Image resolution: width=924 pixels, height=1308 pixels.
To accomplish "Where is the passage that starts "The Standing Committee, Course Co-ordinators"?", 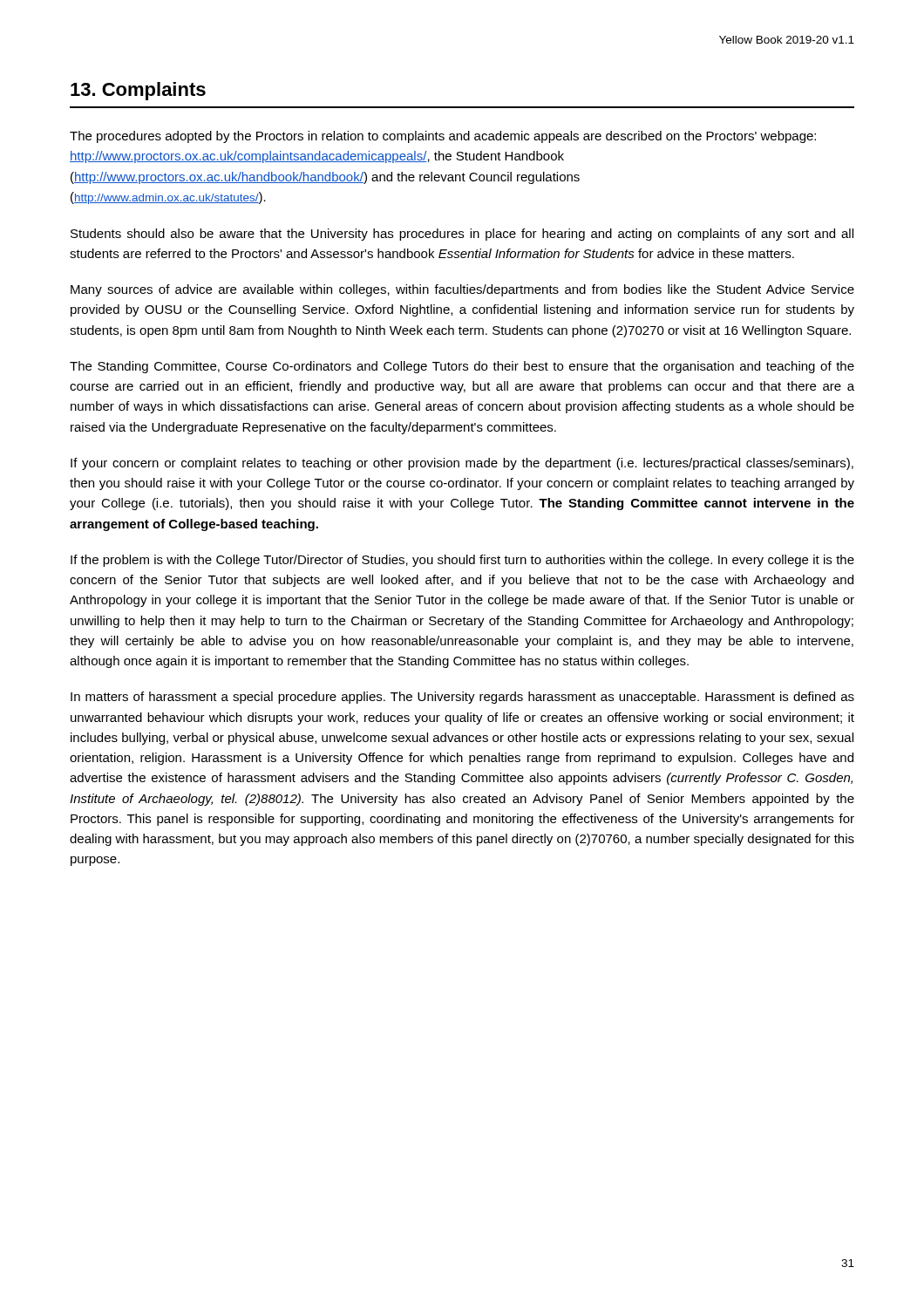I will click(462, 396).
